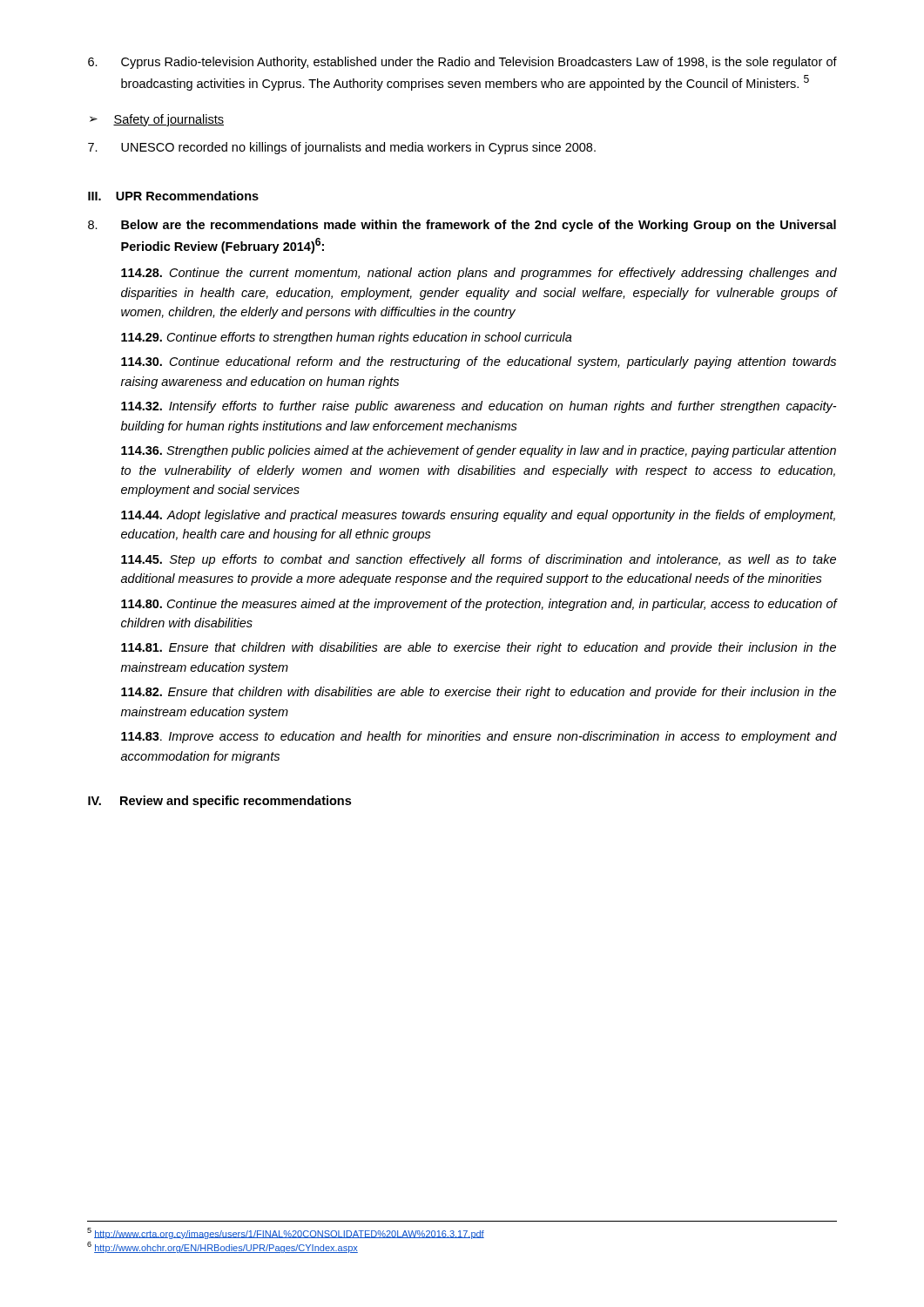Locate the section header that reads "IV. Review and specific recommendations"

(x=220, y=801)
